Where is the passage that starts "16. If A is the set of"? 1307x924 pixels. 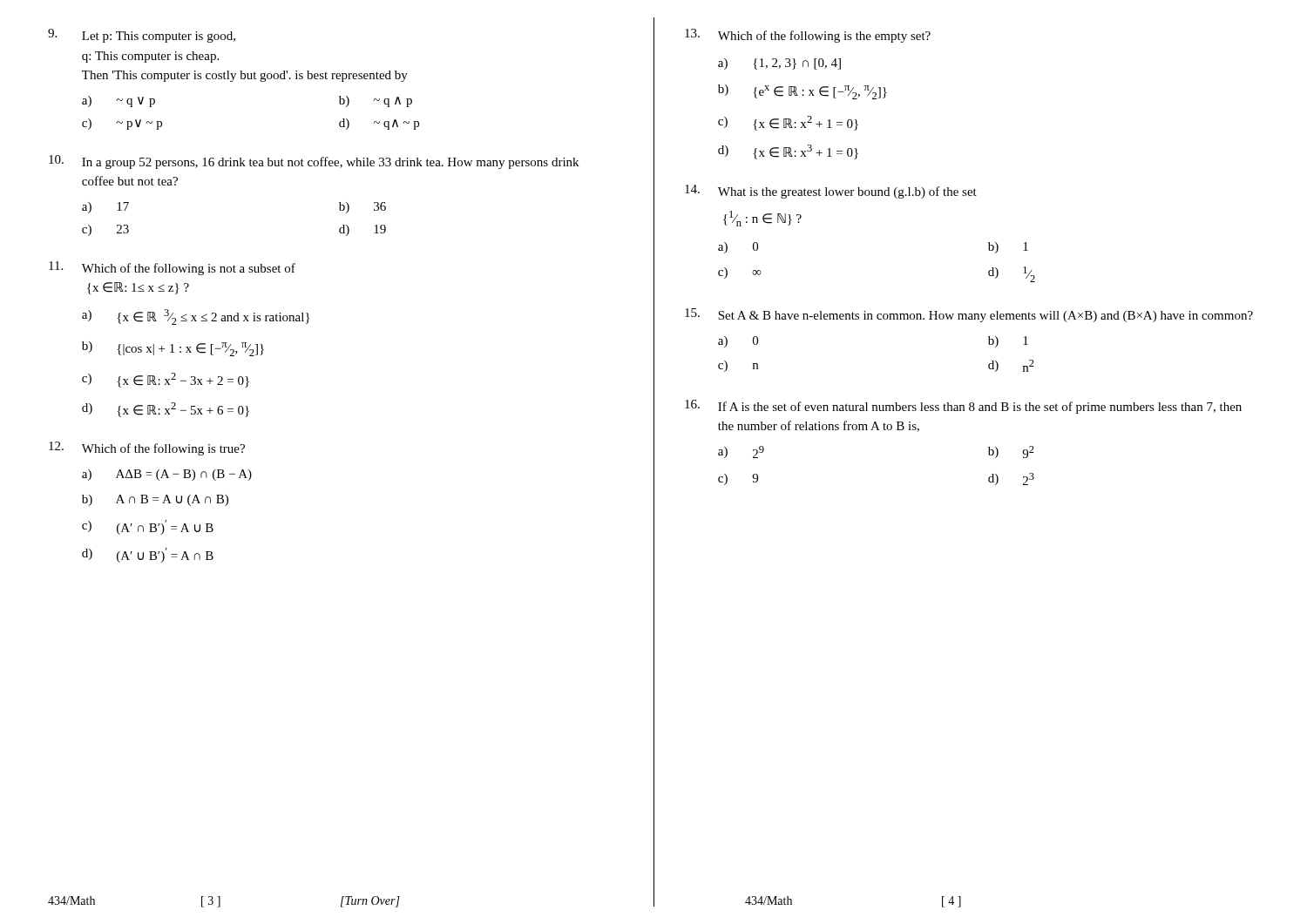coord(963,407)
